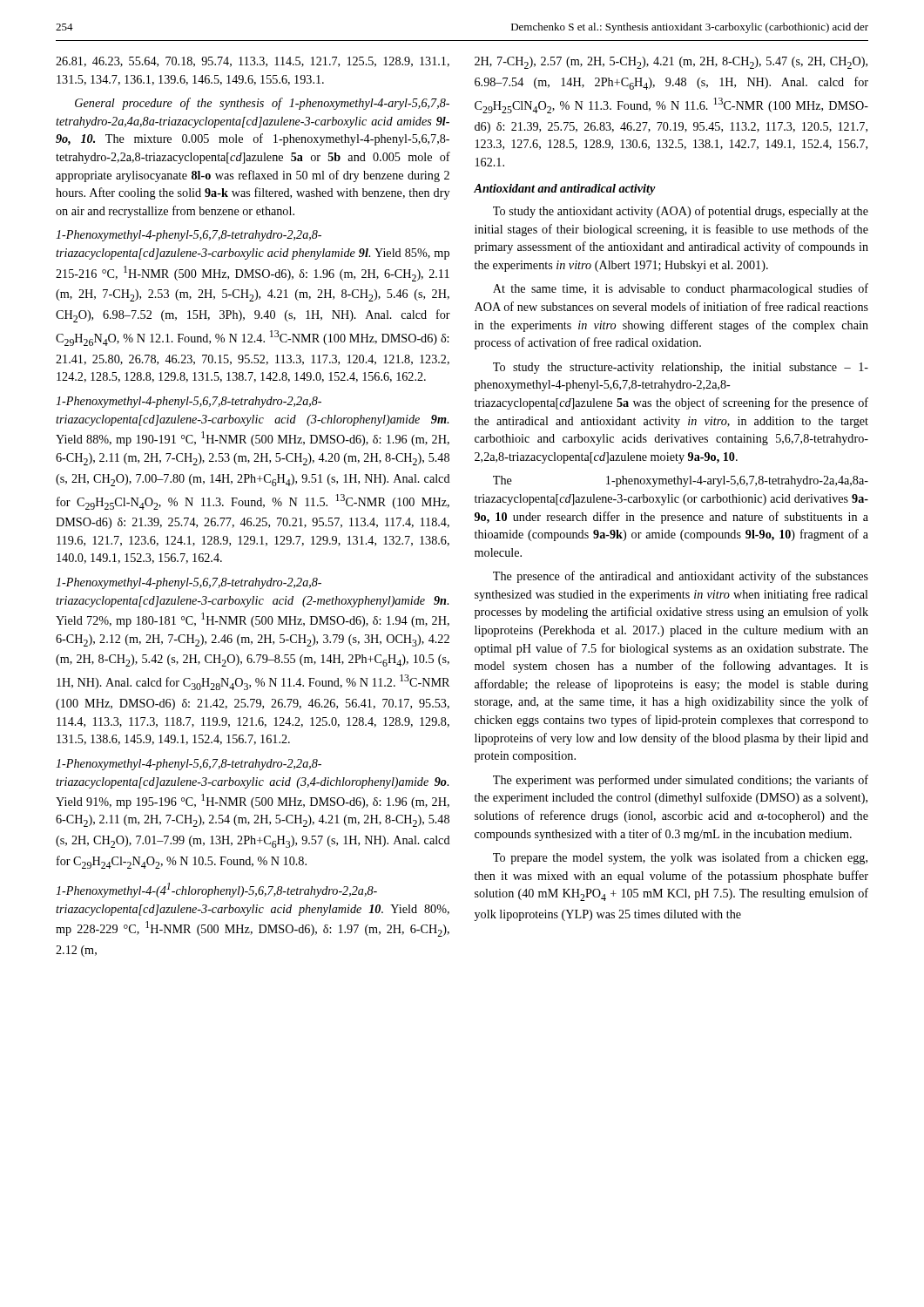
Task: Click the passage that begins "At the same time,"
Action: click(x=671, y=316)
